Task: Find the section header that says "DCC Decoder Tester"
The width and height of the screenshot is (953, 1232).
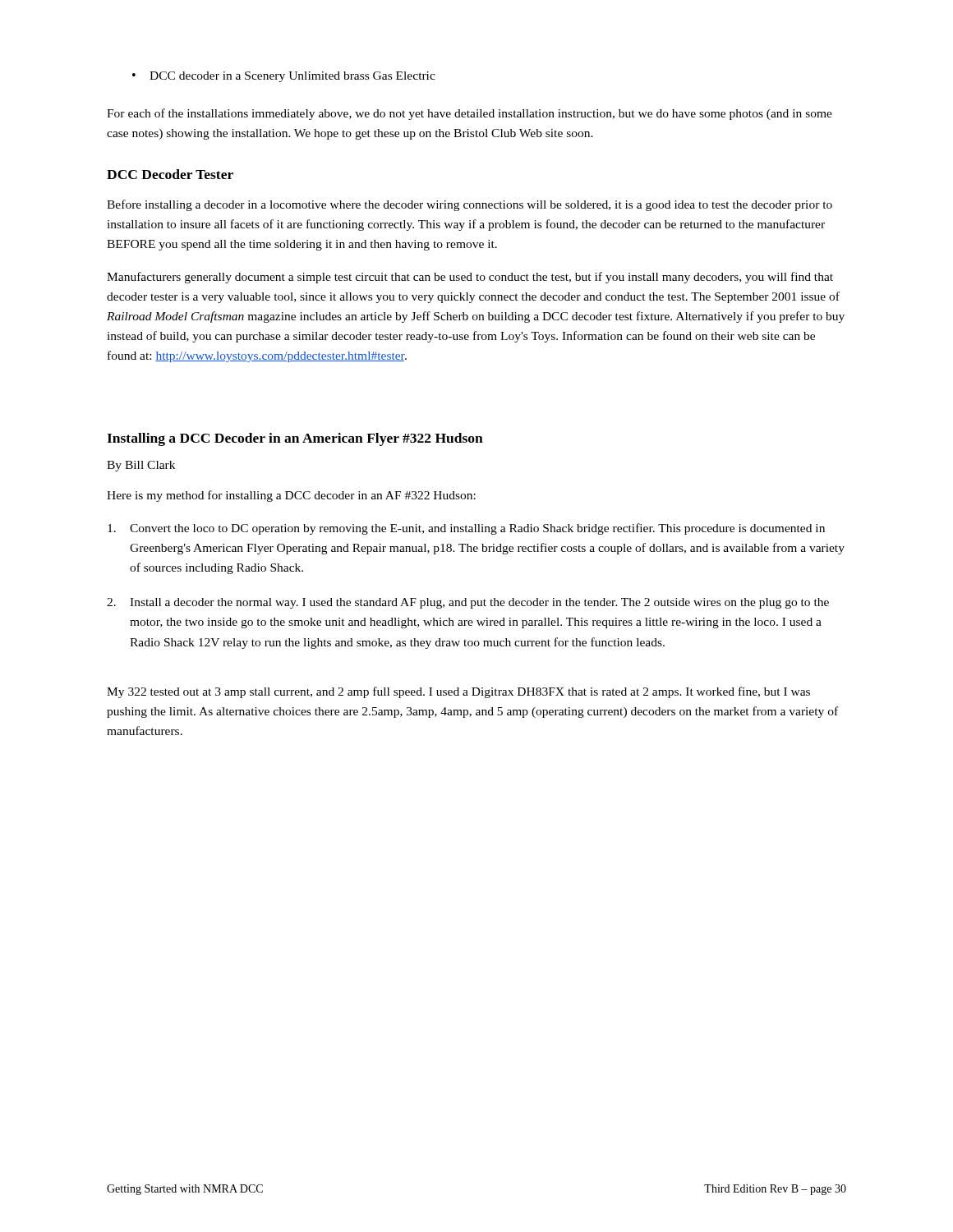Action: point(170,174)
